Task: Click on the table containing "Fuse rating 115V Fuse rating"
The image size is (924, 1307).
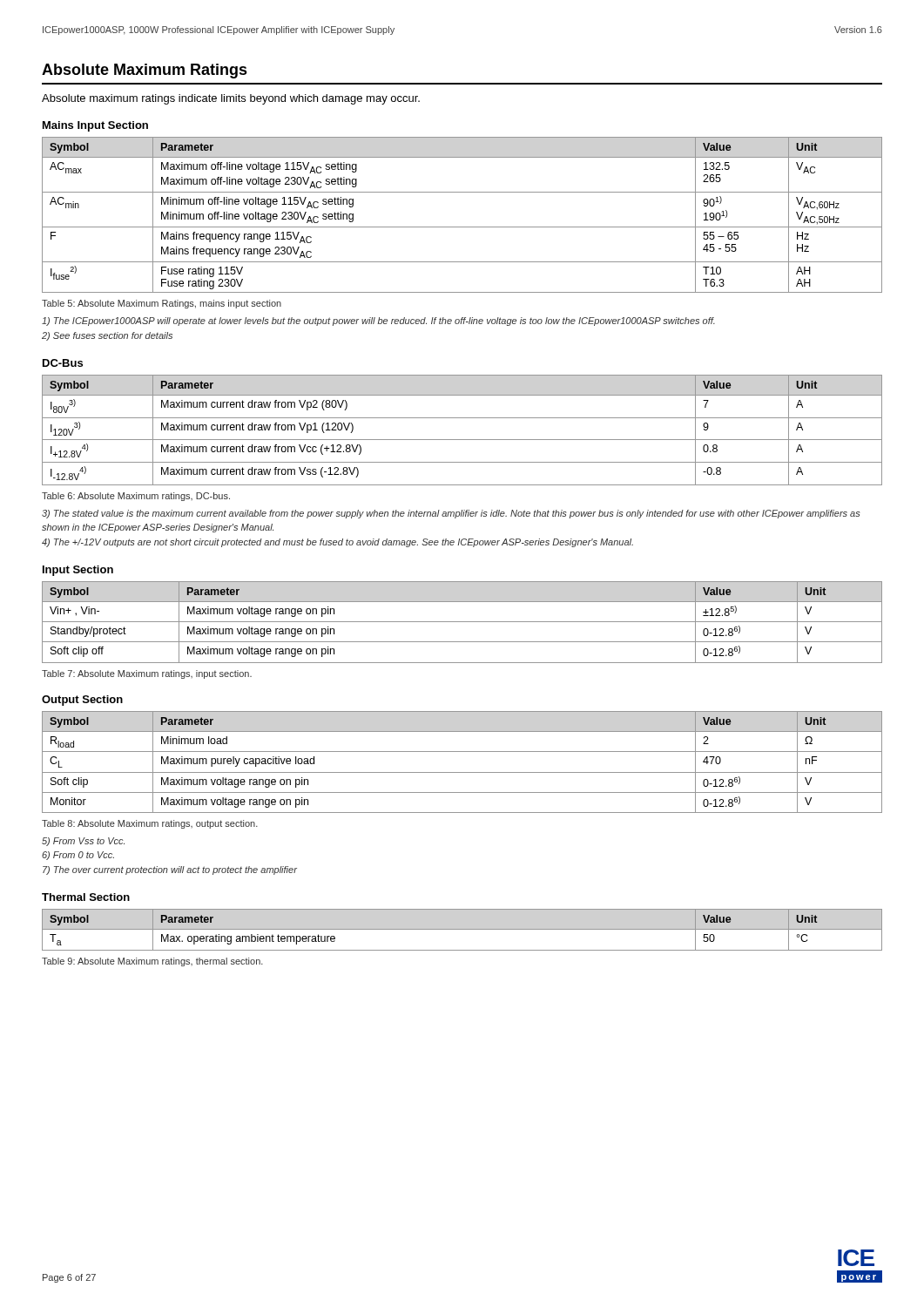Action: pyautogui.click(x=462, y=215)
